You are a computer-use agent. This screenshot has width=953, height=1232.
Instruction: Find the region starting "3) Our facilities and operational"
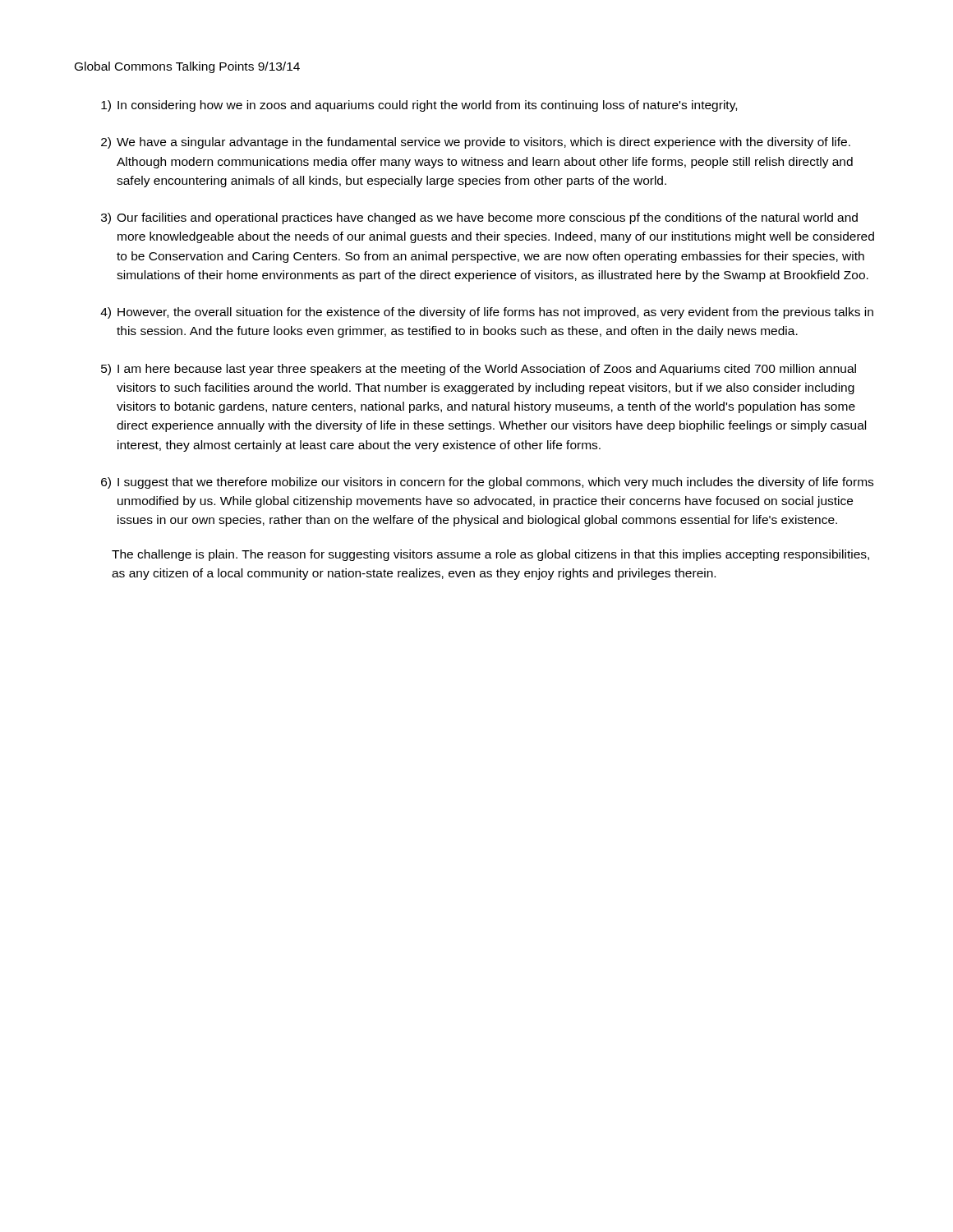[x=476, y=246]
